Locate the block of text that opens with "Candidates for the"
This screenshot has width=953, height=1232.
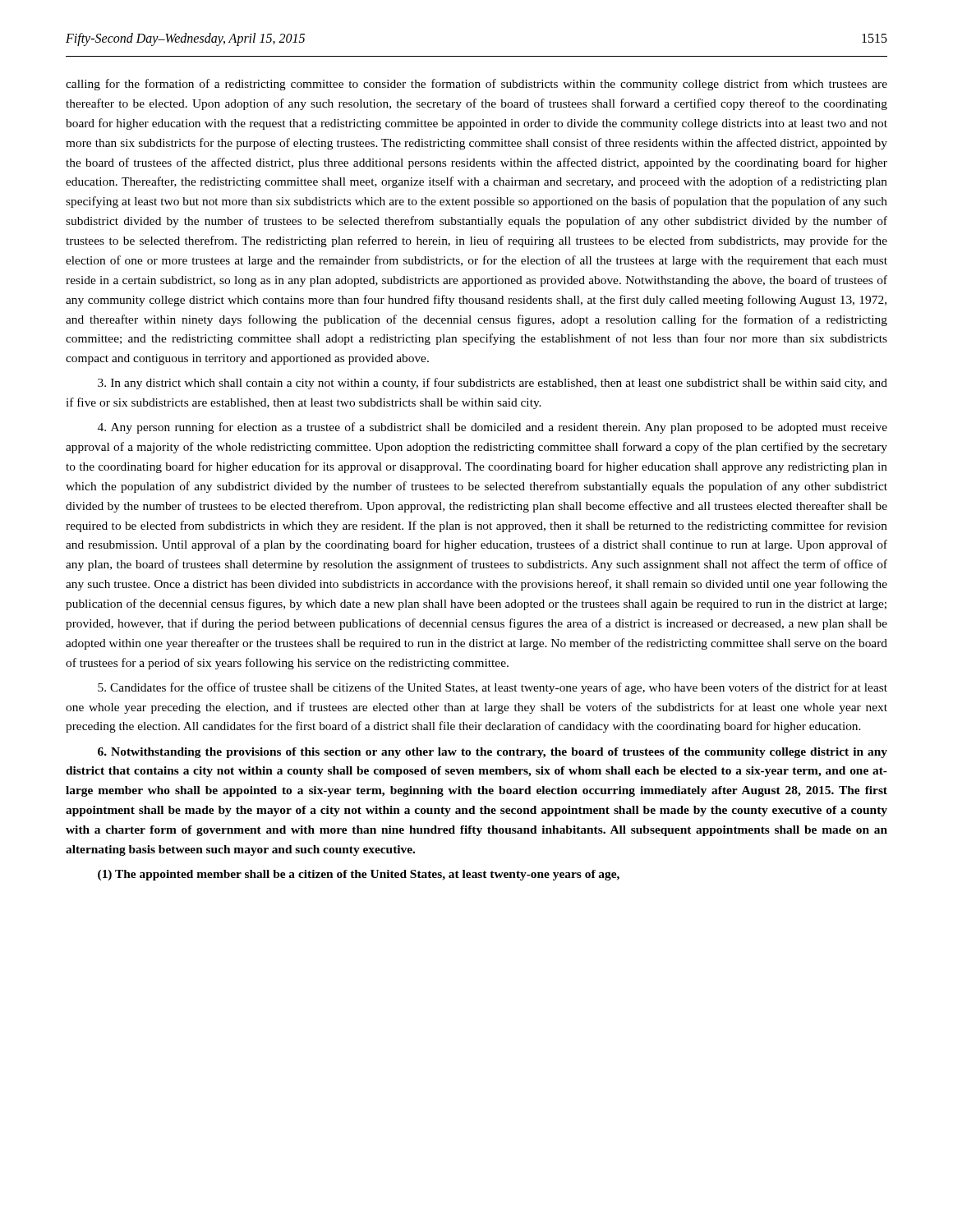coord(476,707)
